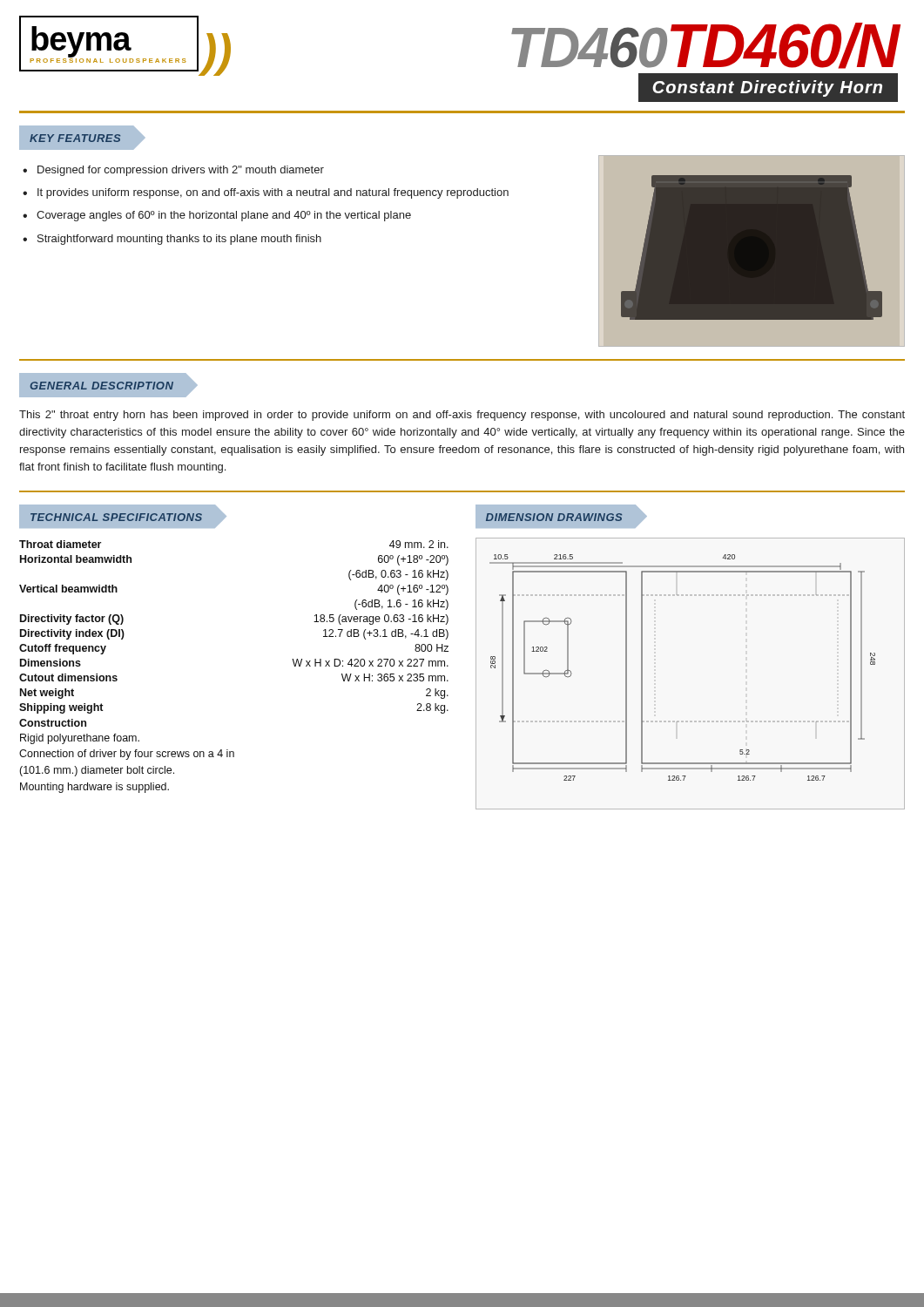Find the block on this page that starts "Designed for compression drivers with"
Image resolution: width=924 pixels, height=1307 pixels.
pyautogui.click(x=180, y=170)
